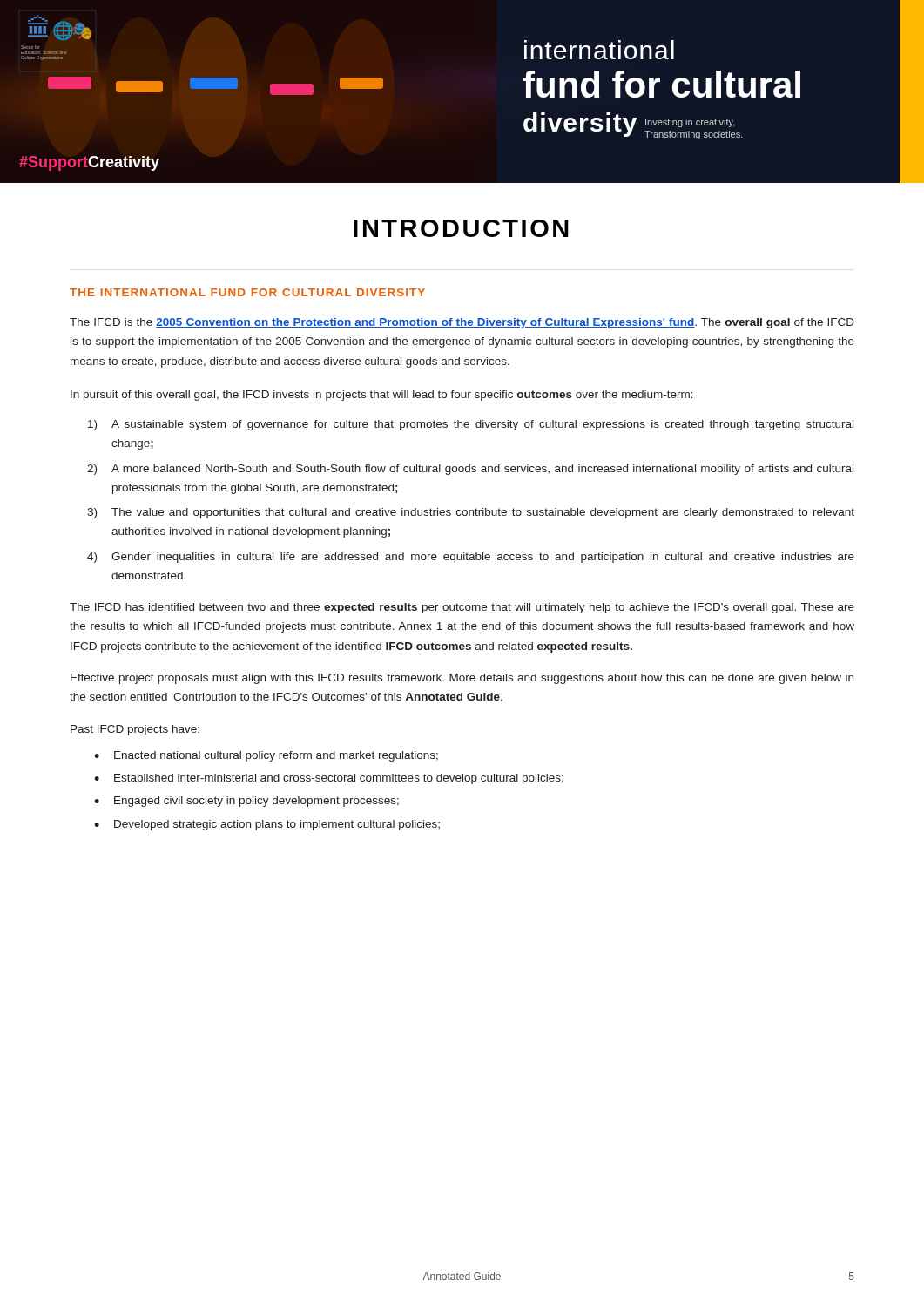Find the list item with the text "• Established inter-ministerial"
The image size is (924, 1307).
(329, 778)
